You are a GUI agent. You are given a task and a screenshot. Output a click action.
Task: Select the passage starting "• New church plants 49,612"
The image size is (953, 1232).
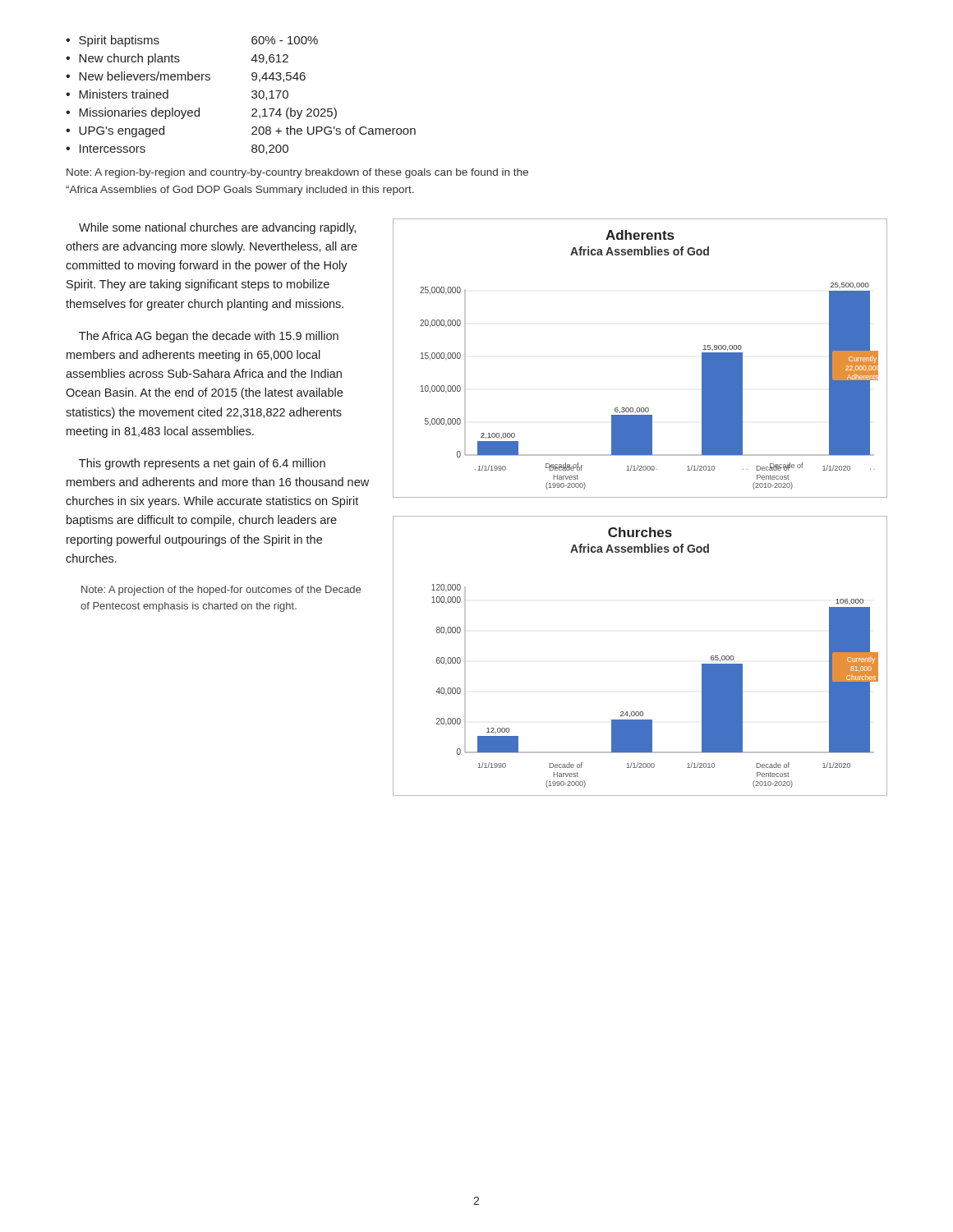[x=177, y=58]
